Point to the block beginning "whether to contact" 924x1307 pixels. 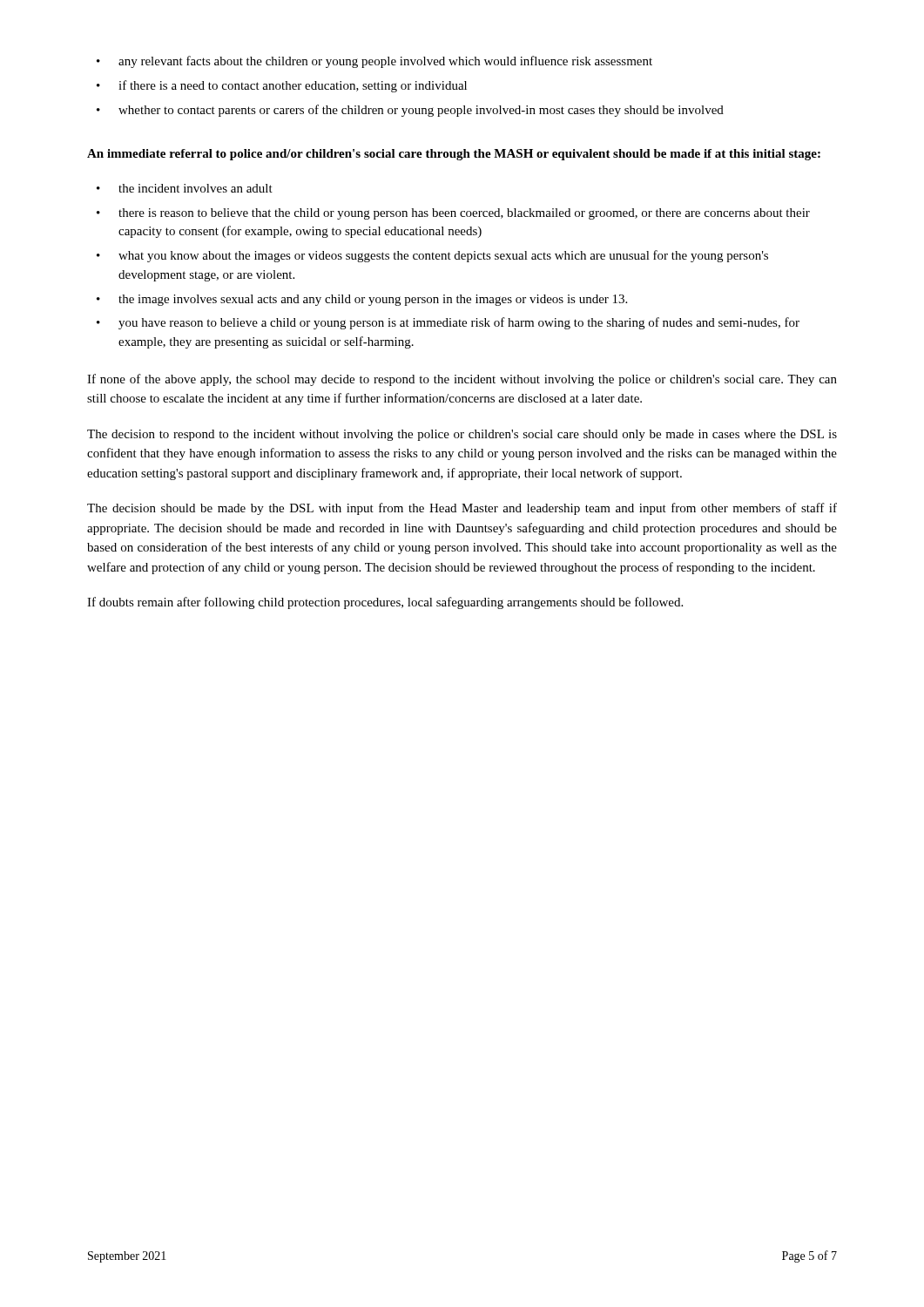(x=421, y=109)
